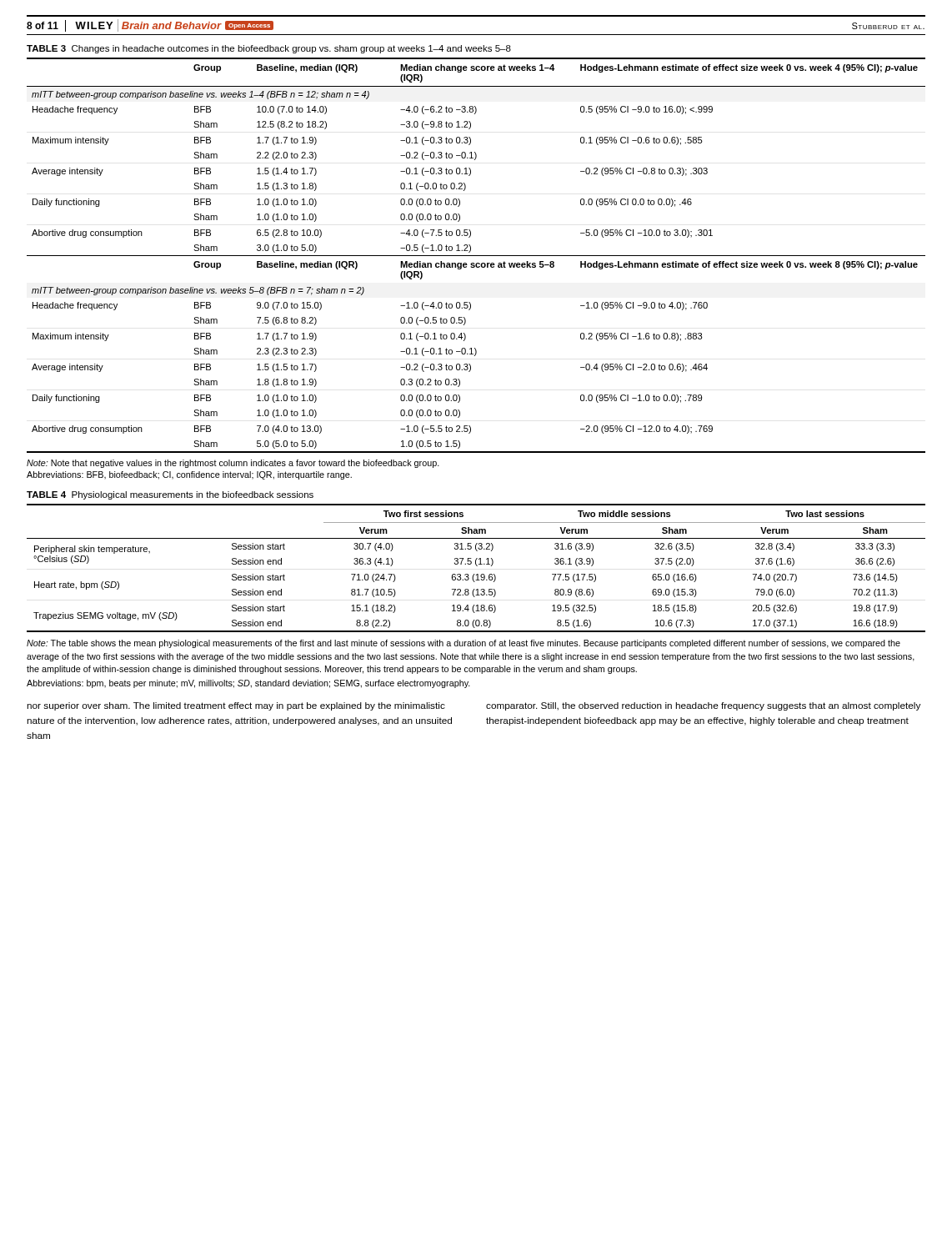Find the caption that says "TABLE 3 Changes"
The height and width of the screenshot is (1251, 952).
click(269, 48)
